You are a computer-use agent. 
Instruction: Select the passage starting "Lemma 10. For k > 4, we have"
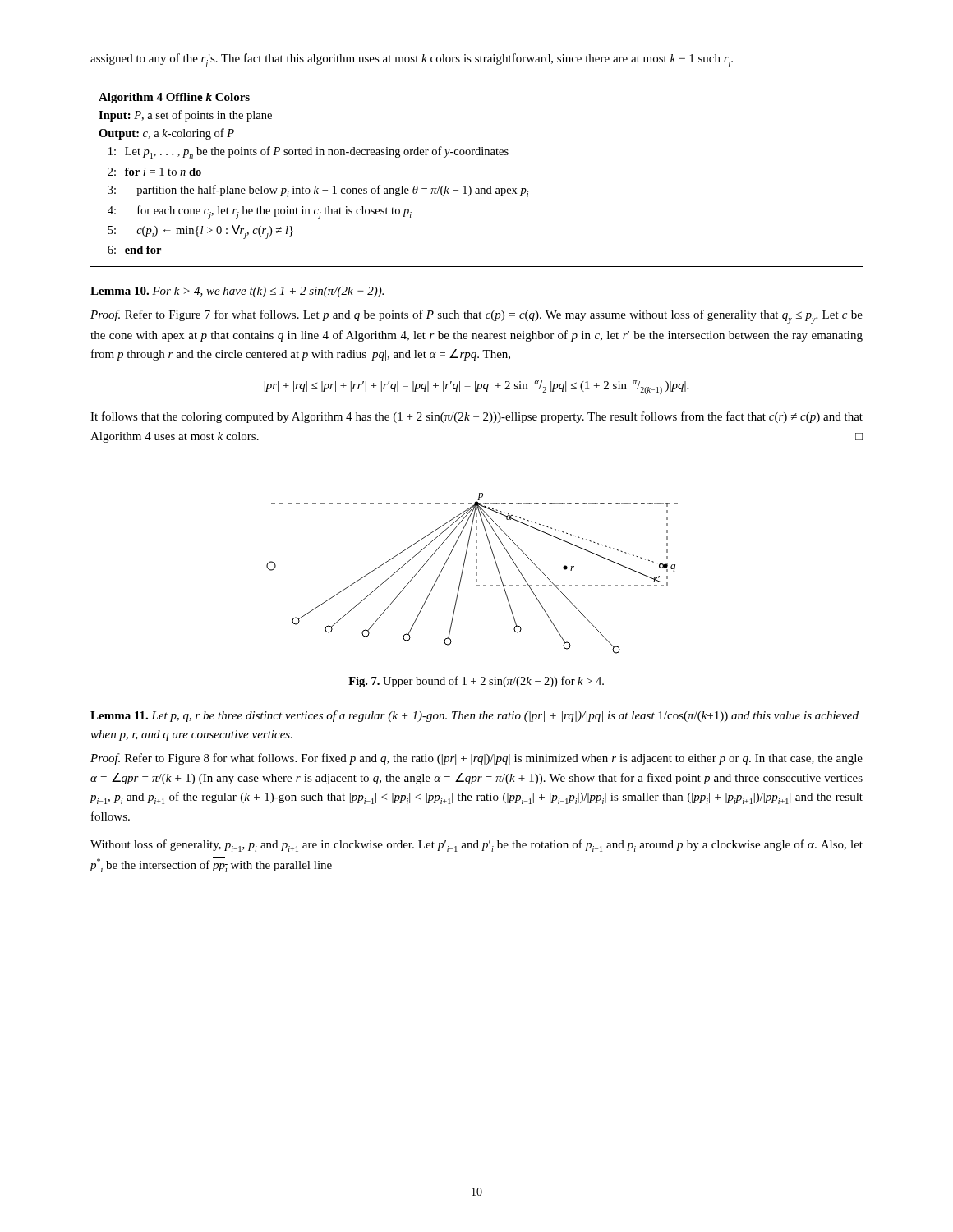pos(238,291)
